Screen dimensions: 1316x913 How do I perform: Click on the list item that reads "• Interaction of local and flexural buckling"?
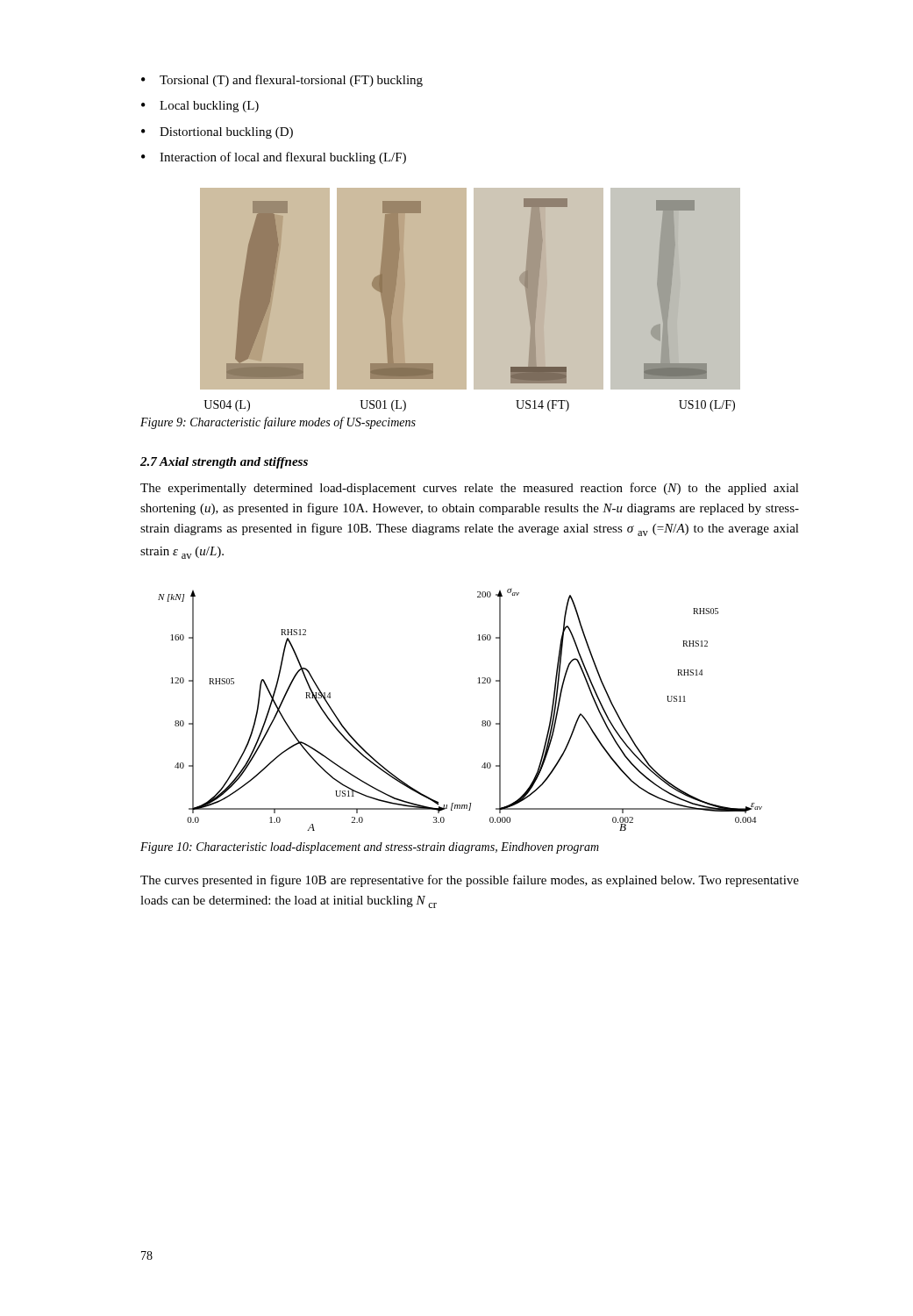tap(273, 158)
